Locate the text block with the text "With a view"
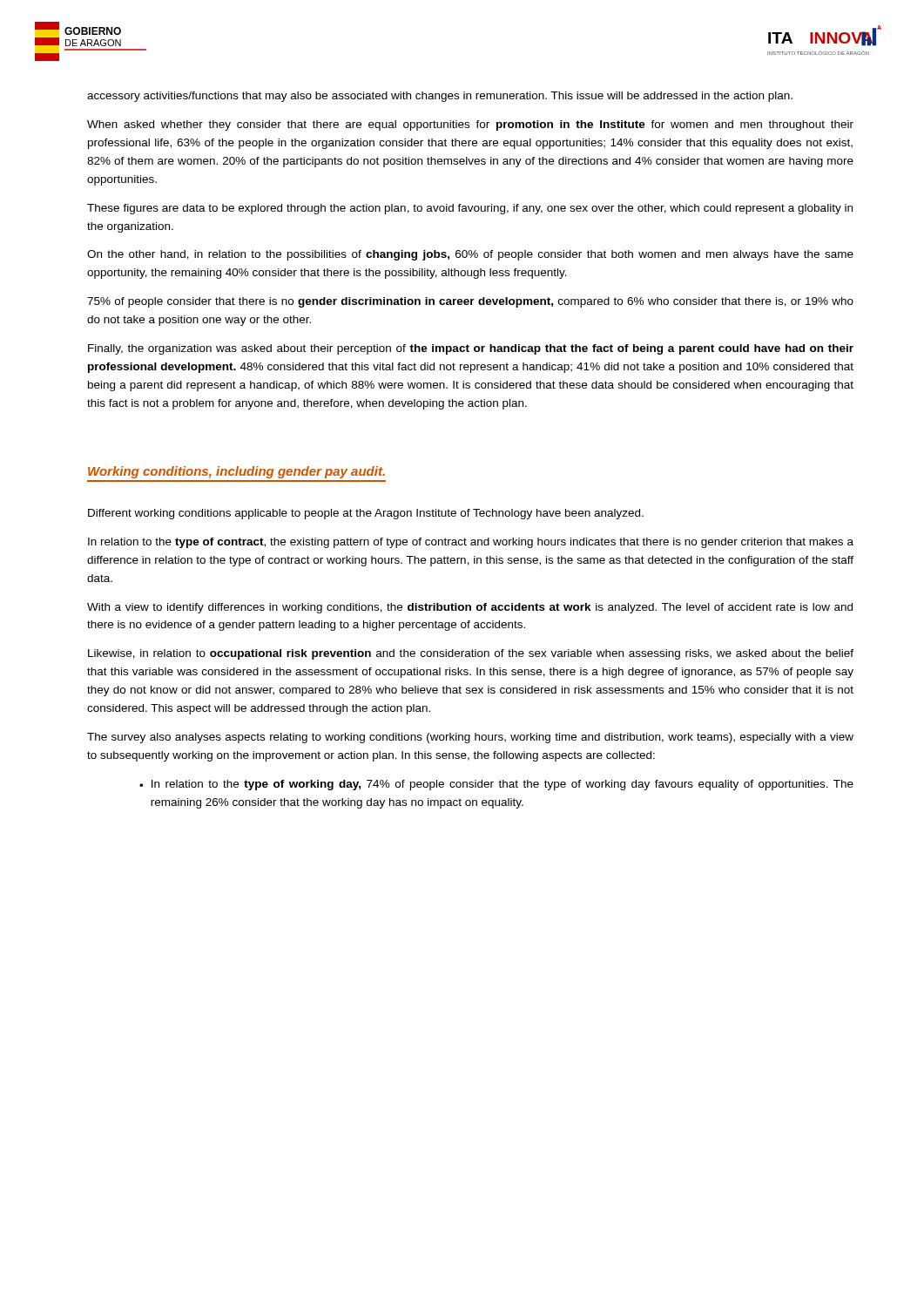The height and width of the screenshot is (1307, 924). click(470, 616)
